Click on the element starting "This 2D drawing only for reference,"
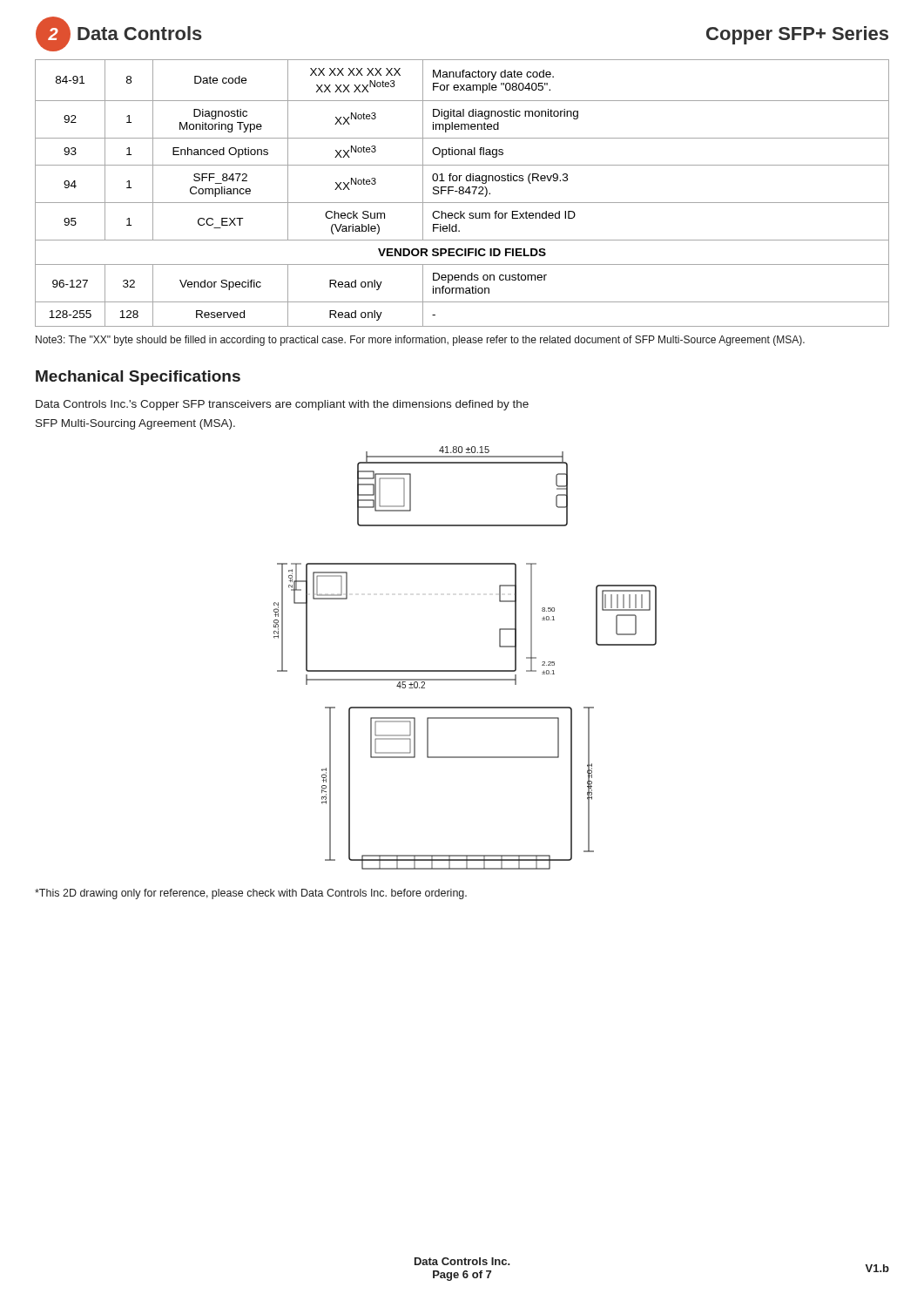Viewport: 924px width, 1307px height. coord(251,893)
